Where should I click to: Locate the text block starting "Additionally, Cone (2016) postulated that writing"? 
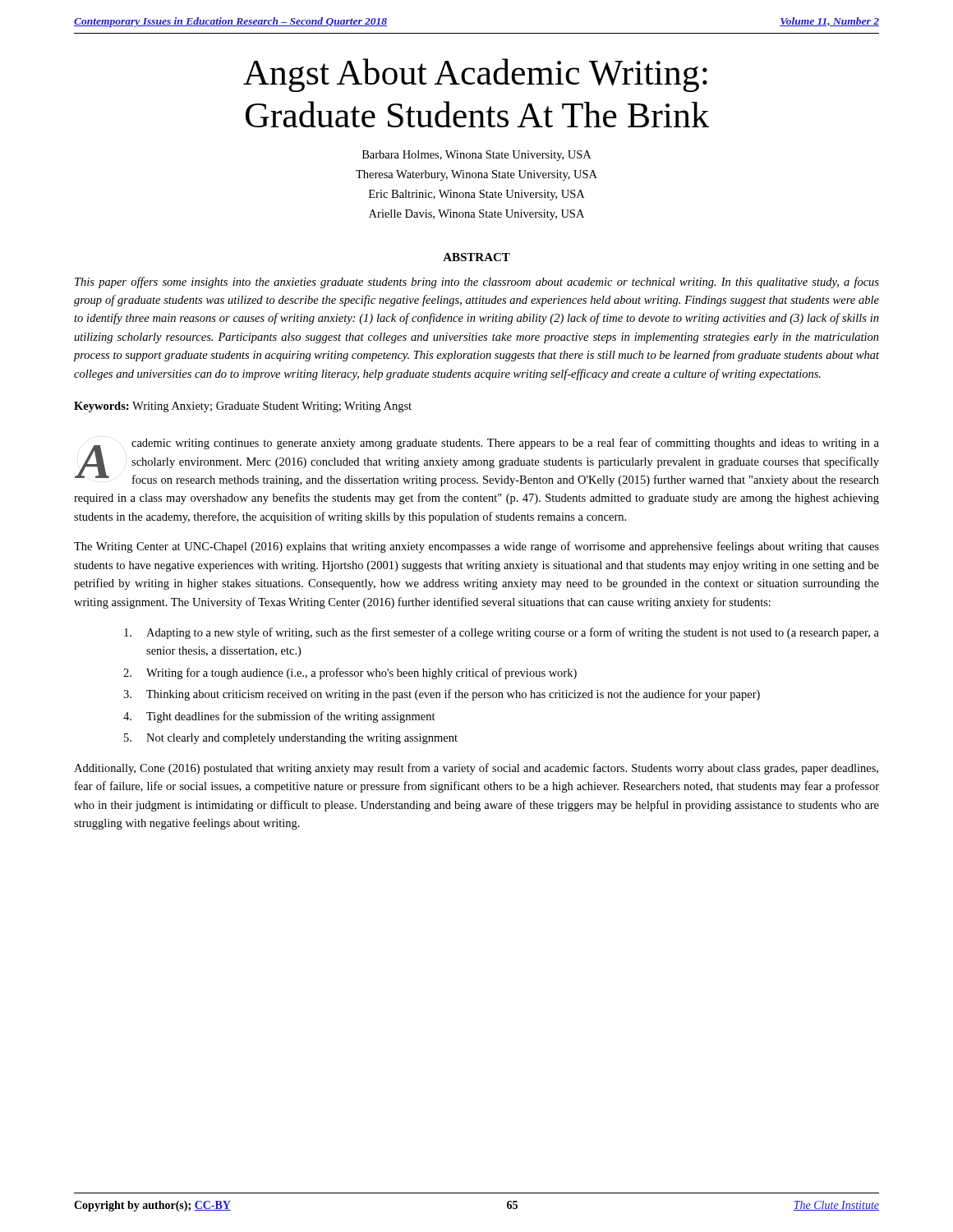(476, 795)
